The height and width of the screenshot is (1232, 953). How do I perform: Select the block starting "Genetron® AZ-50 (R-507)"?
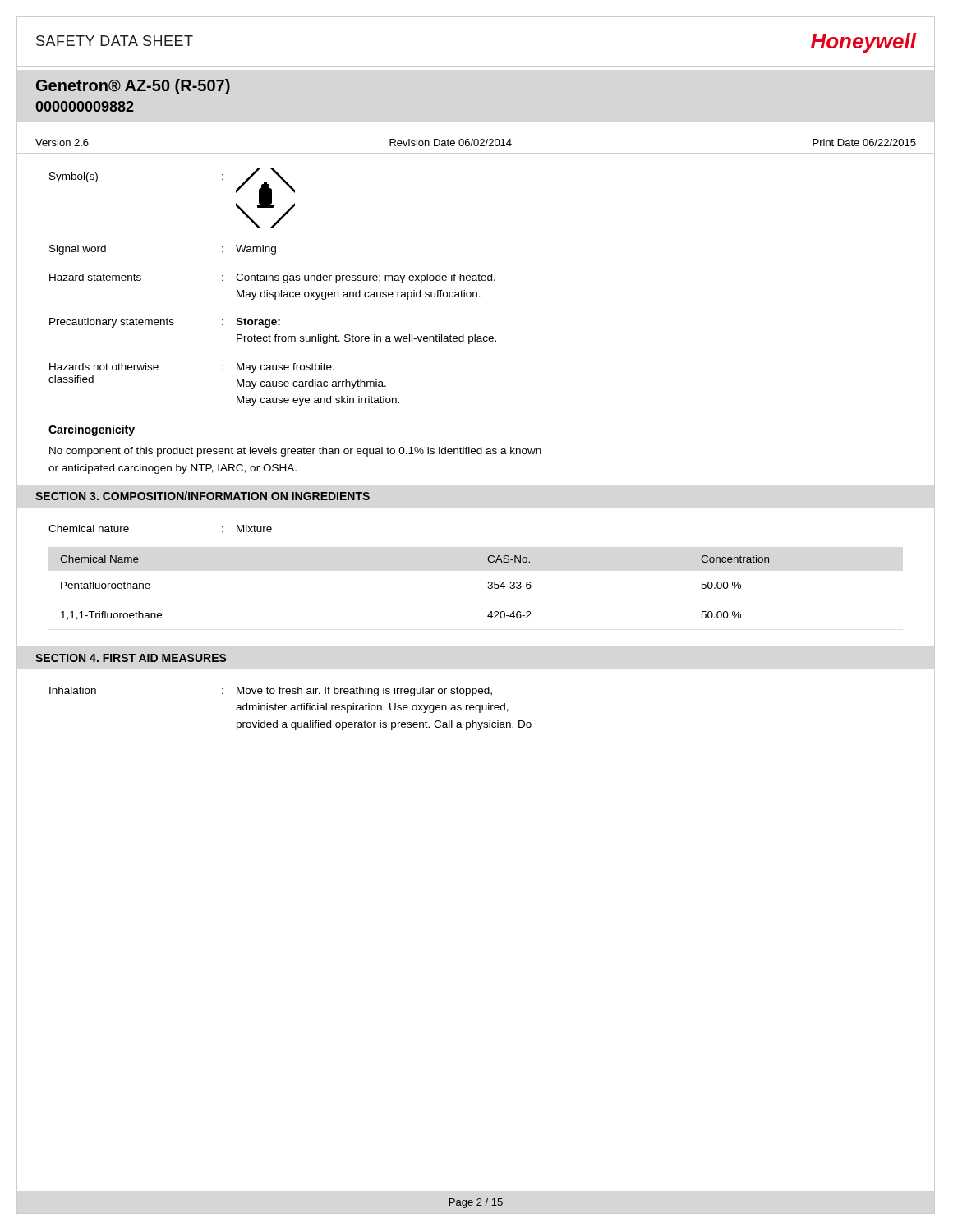(133, 85)
